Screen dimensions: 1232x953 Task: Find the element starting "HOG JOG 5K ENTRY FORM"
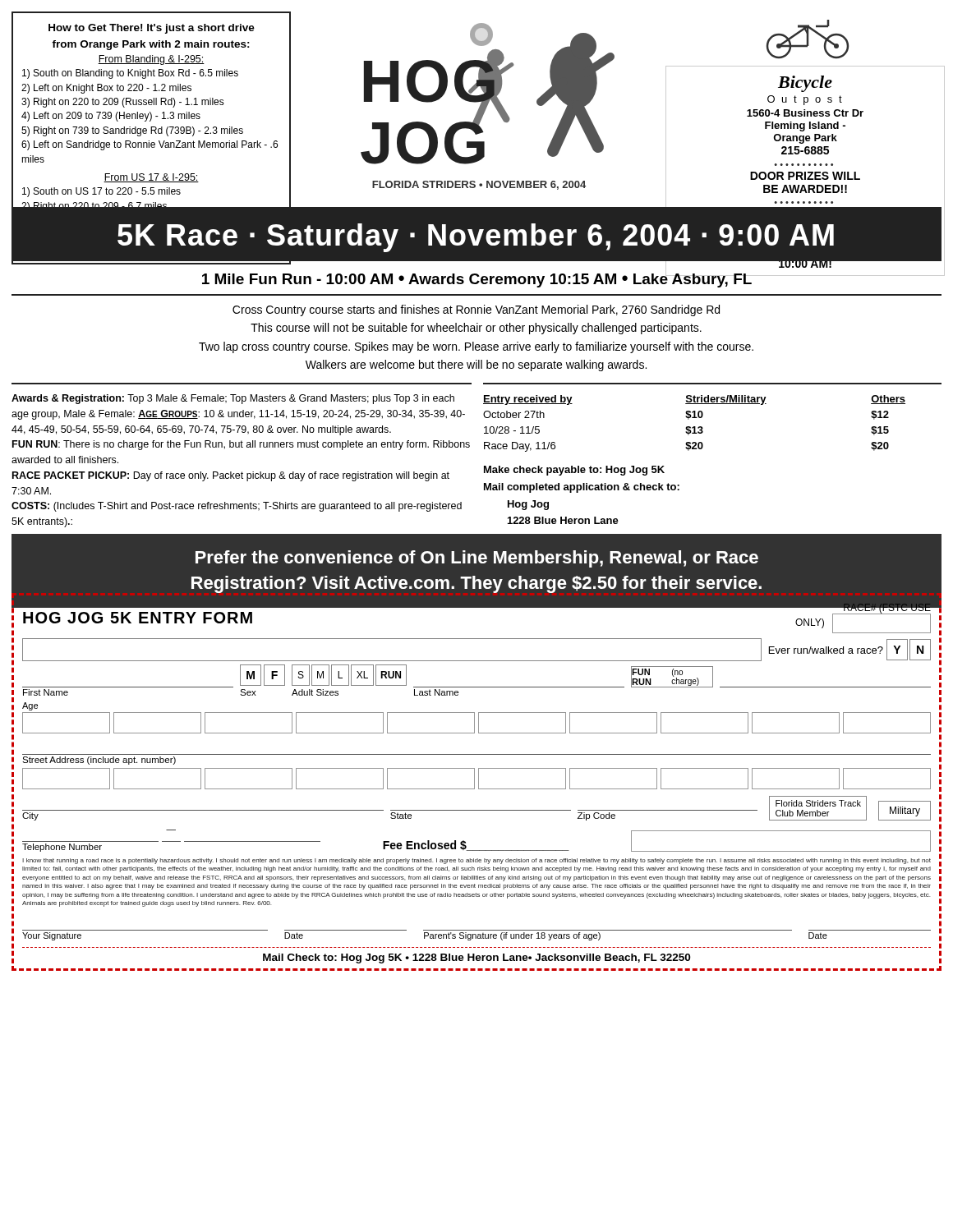(138, 617)
